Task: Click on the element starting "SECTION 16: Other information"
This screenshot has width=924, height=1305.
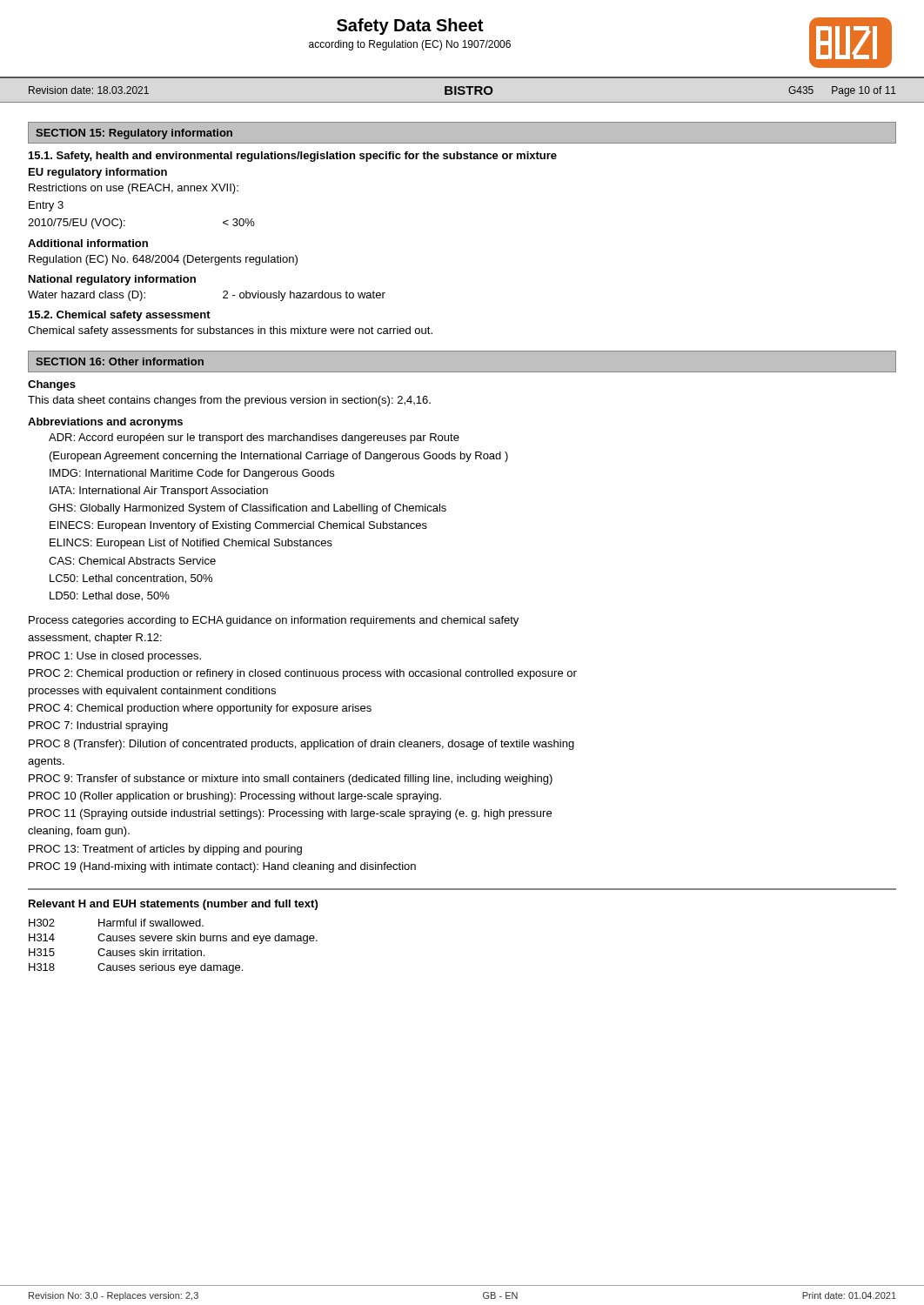Action: click(x=120, y=362)
